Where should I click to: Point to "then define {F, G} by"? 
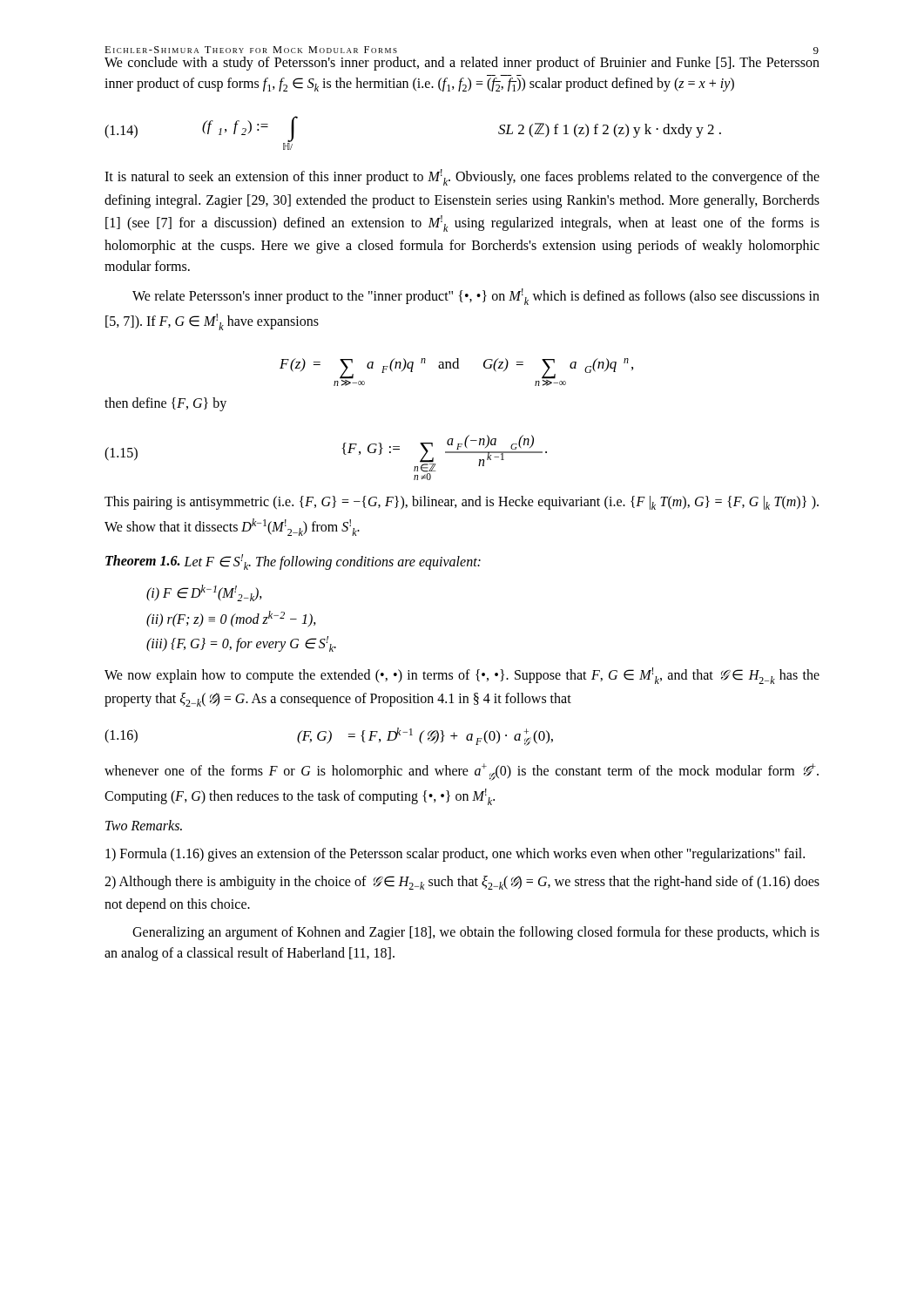pos(165,404)
